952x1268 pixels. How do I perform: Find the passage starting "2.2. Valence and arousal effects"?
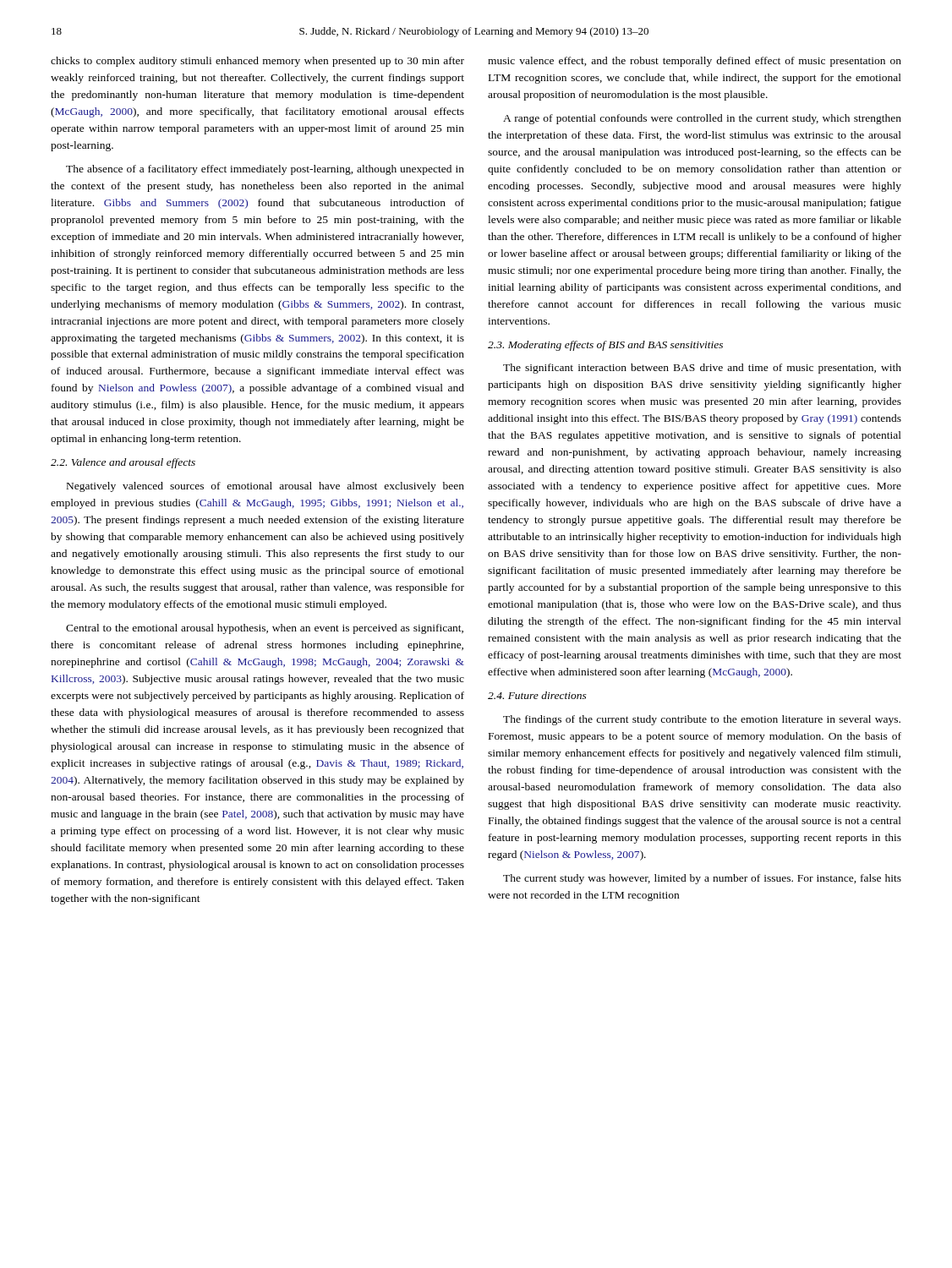(123, 463)
